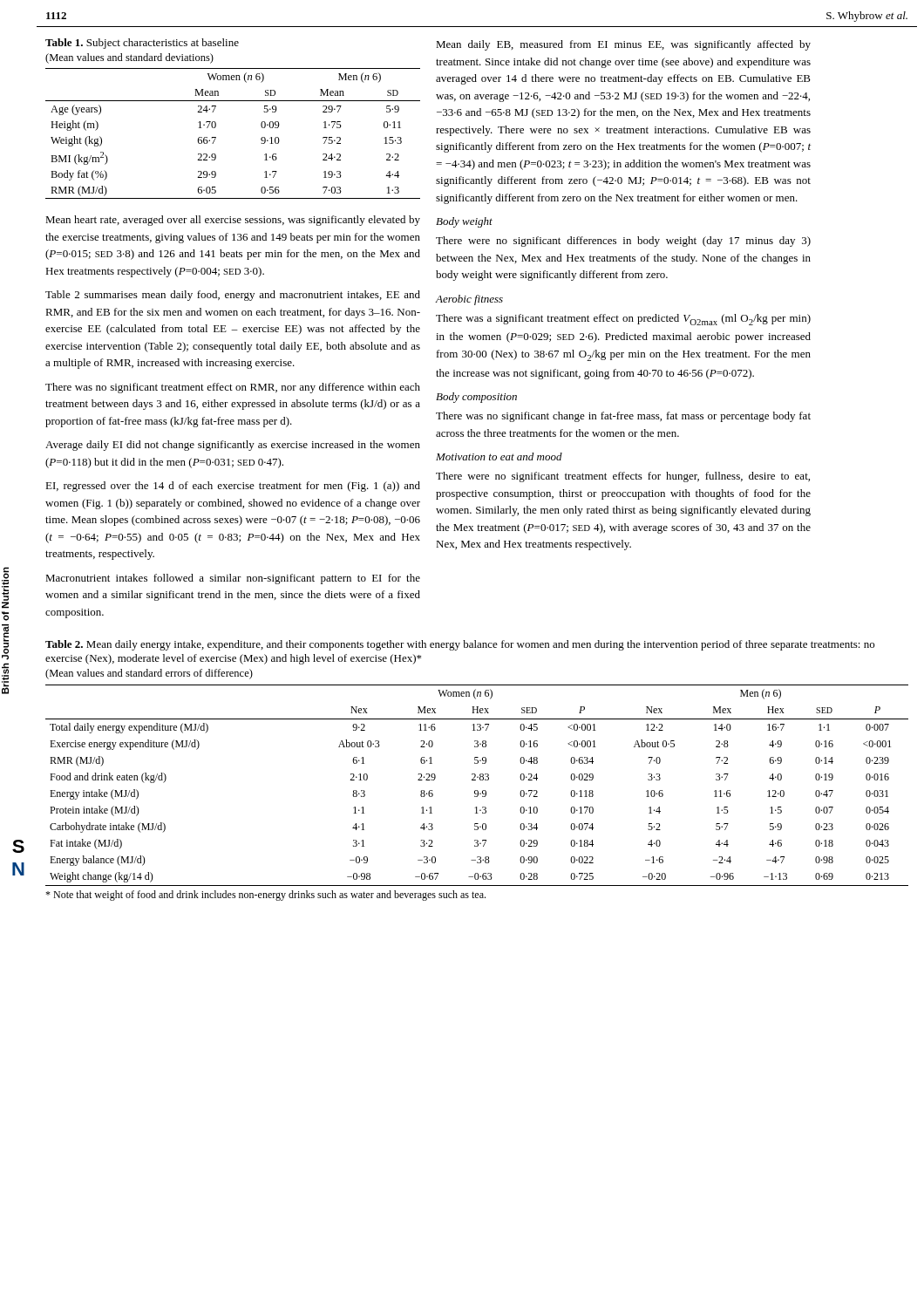Viewport: 924px width, 1308px height.
Task: Point to the text block starting "Average daily EI did"
Action: click(233, 453)
